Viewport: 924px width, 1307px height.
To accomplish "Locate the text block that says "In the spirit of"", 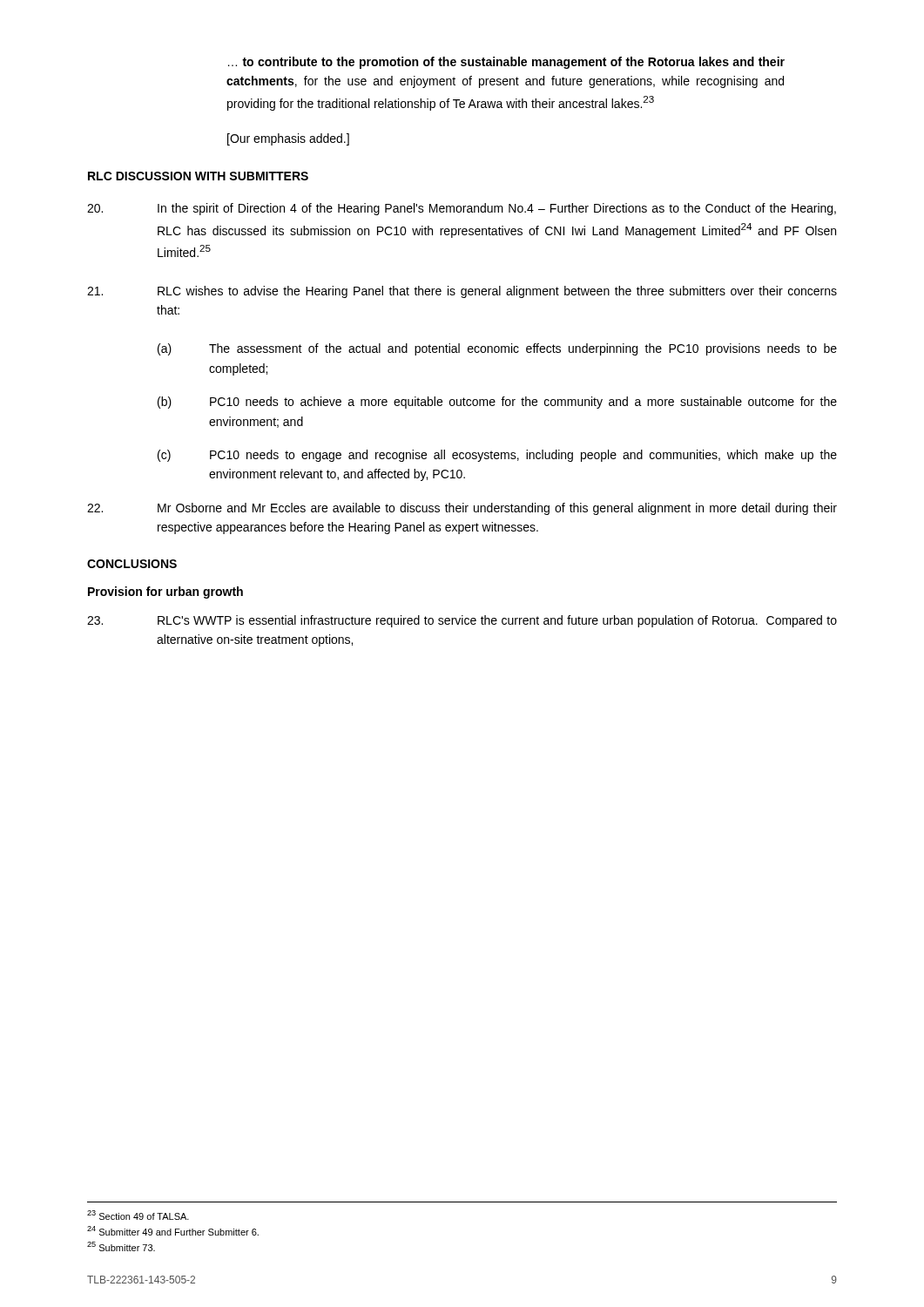I will 462,230.
